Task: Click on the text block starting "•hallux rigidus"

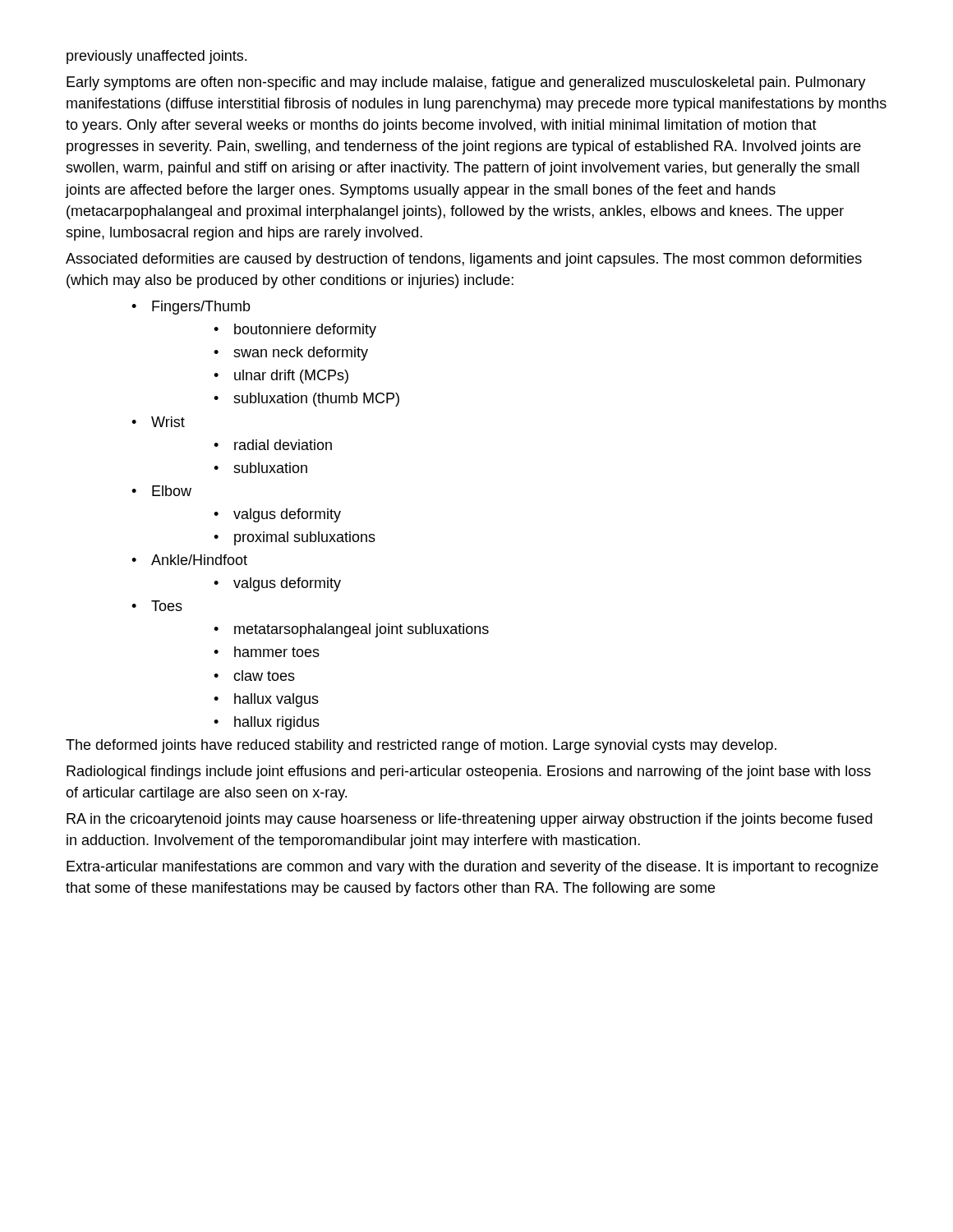Action: pyautogui.click(x=267, y=722)
